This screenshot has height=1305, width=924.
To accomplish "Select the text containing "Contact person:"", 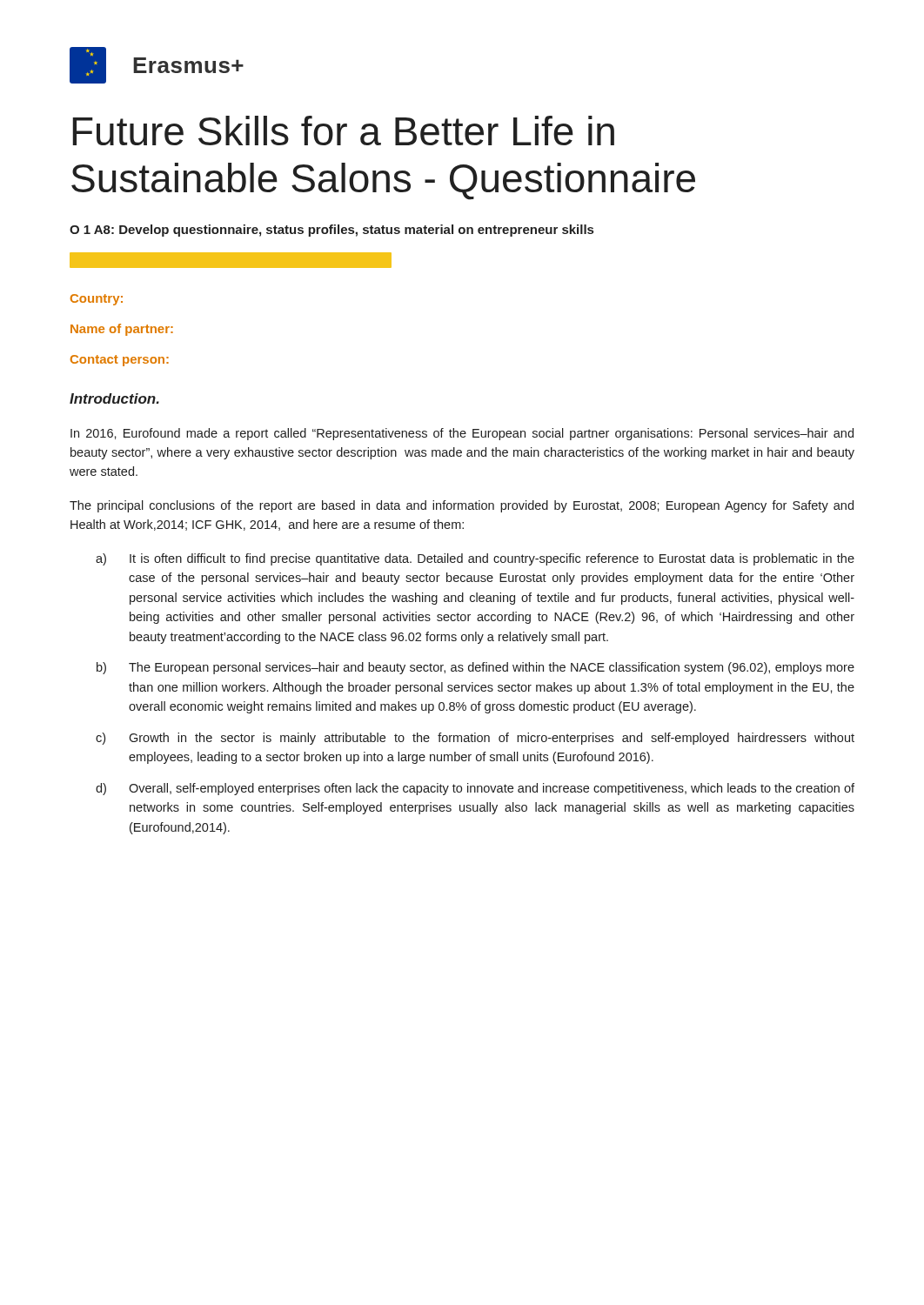I will [120, 358].
